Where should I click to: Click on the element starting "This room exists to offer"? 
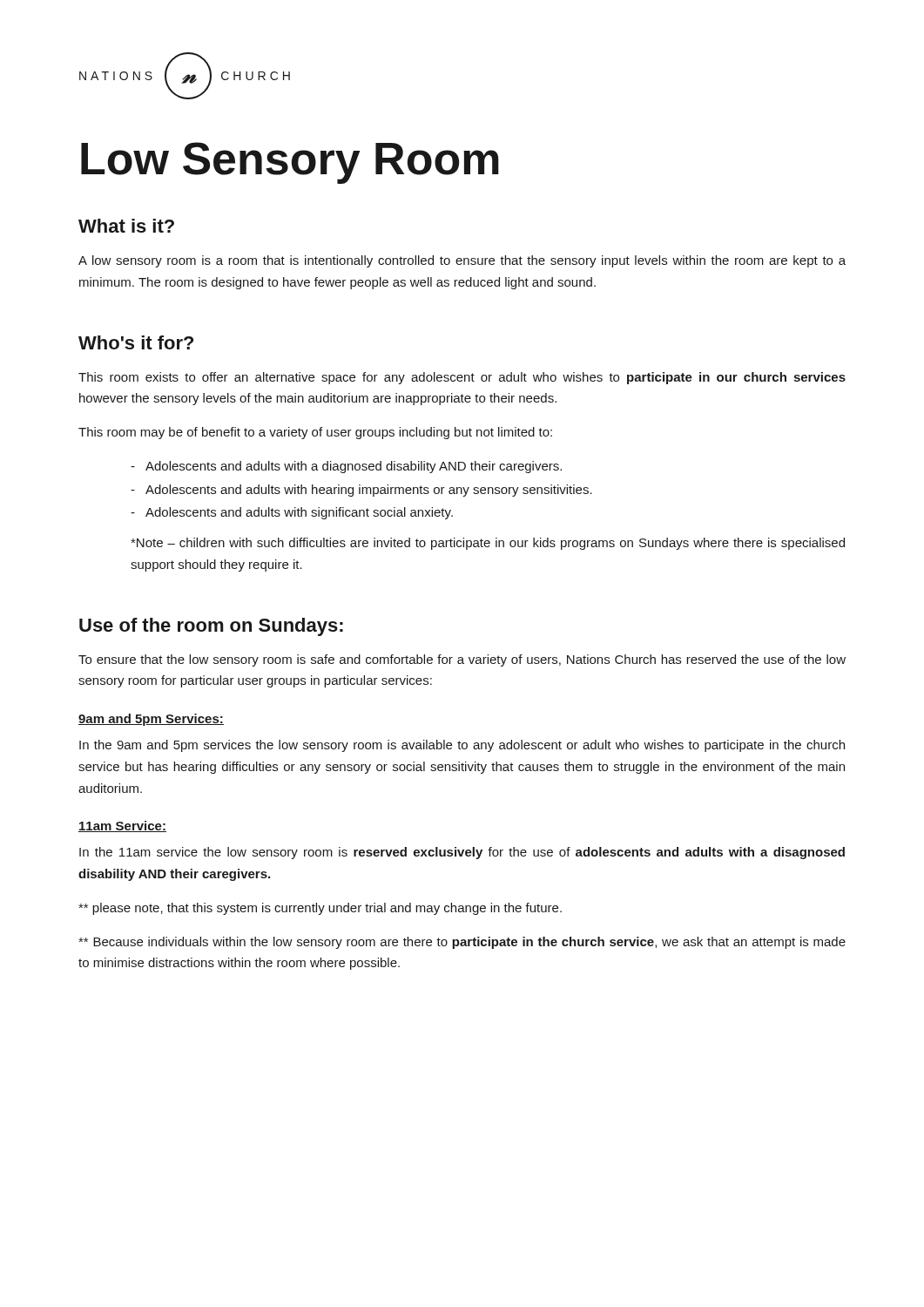click(x=462, y=387)
